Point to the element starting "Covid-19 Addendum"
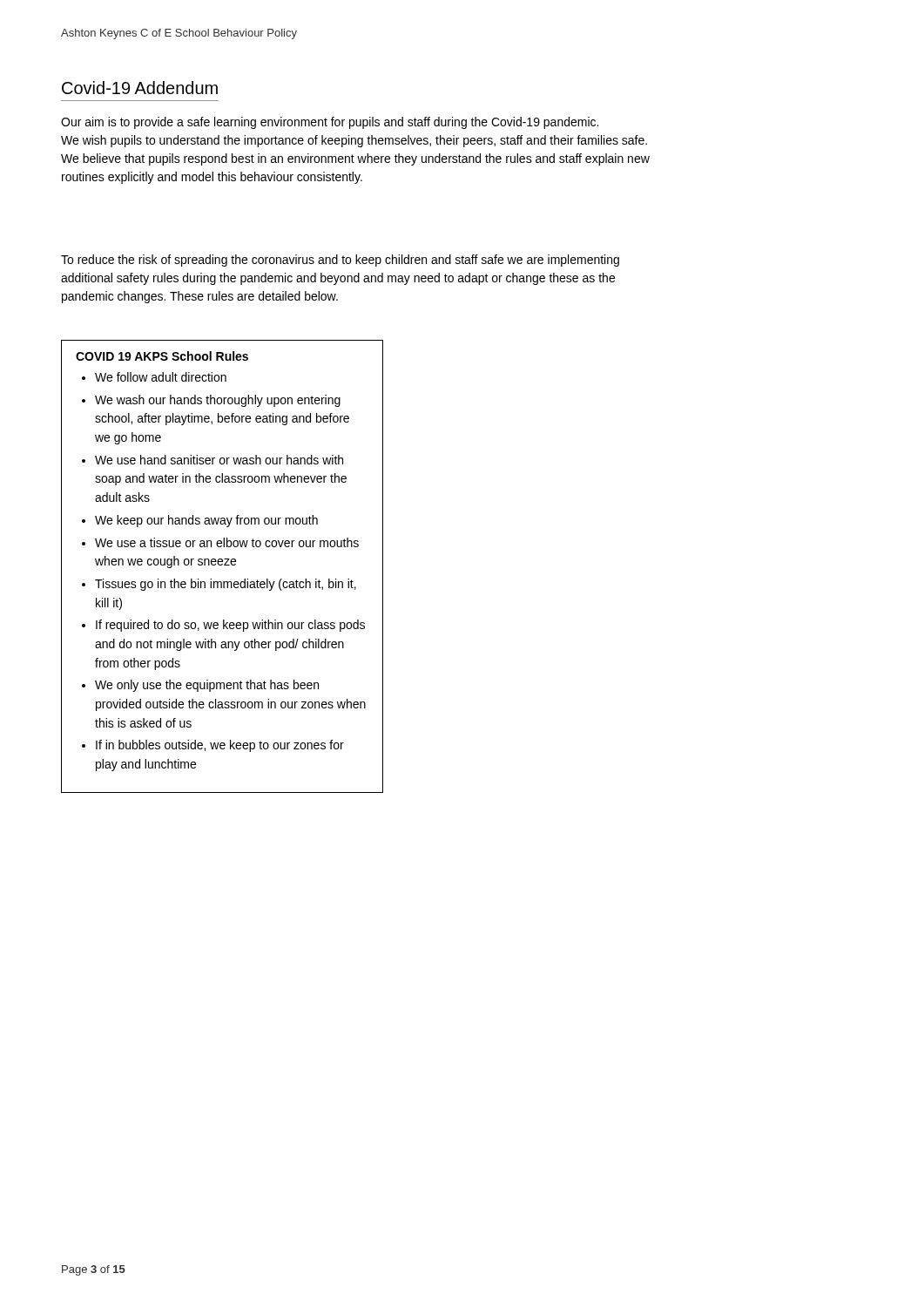 coord(140,88)
